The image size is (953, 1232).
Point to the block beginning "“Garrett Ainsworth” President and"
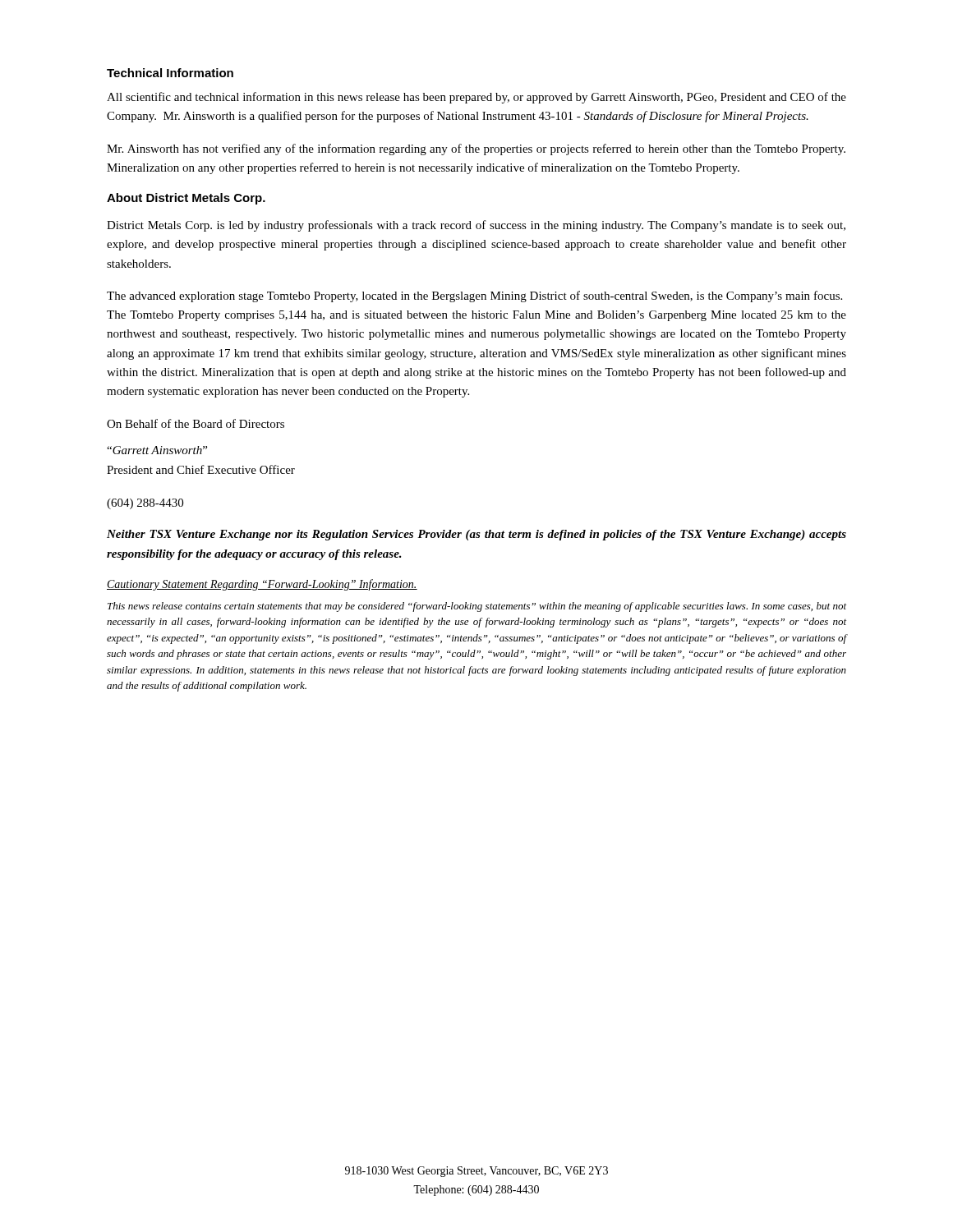coord(201,460)
